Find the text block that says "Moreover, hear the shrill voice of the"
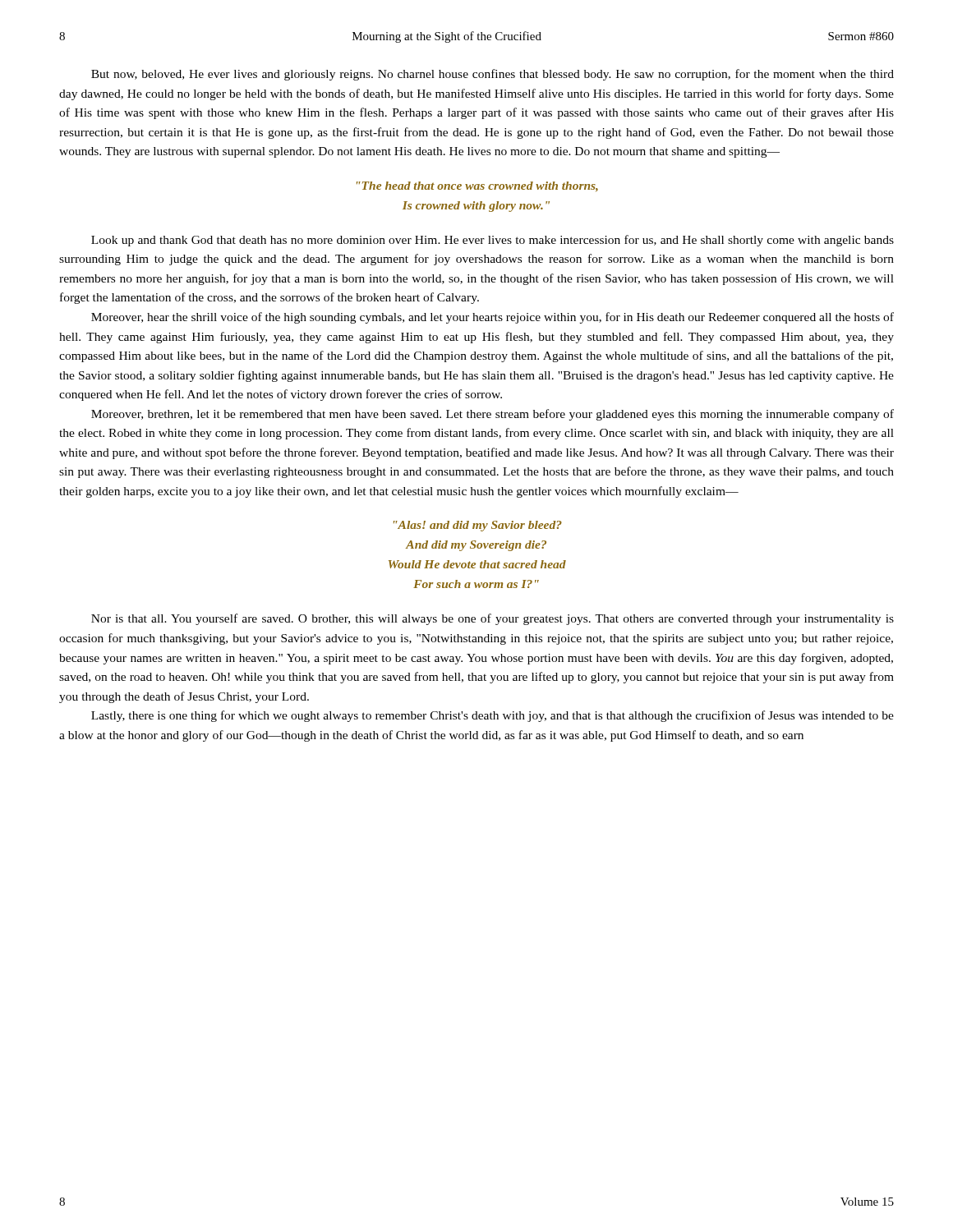The width and height of the screenshot is (953, 1232). click(476, 355)
